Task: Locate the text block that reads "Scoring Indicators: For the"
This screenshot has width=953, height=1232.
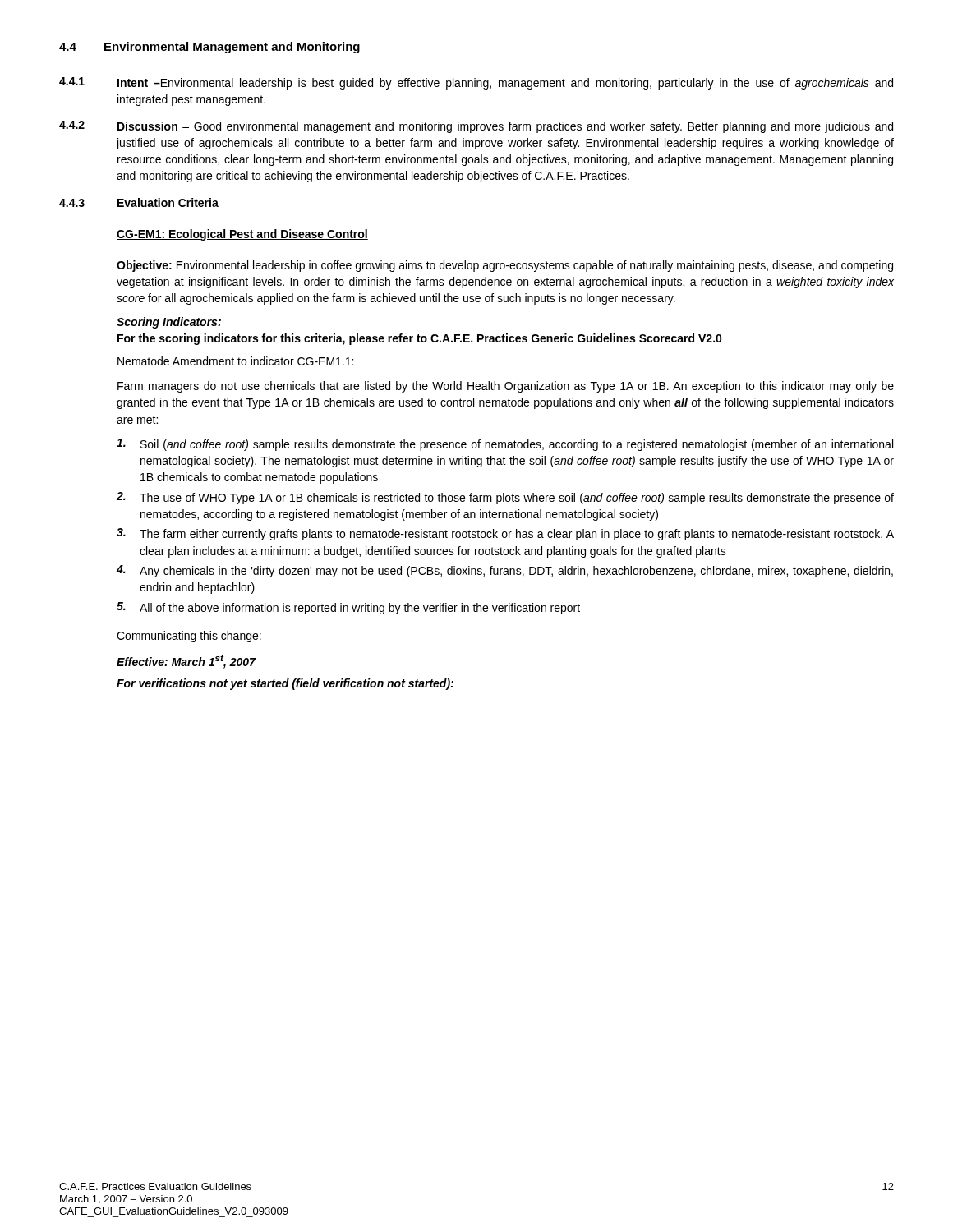Action: pos(505,330)
